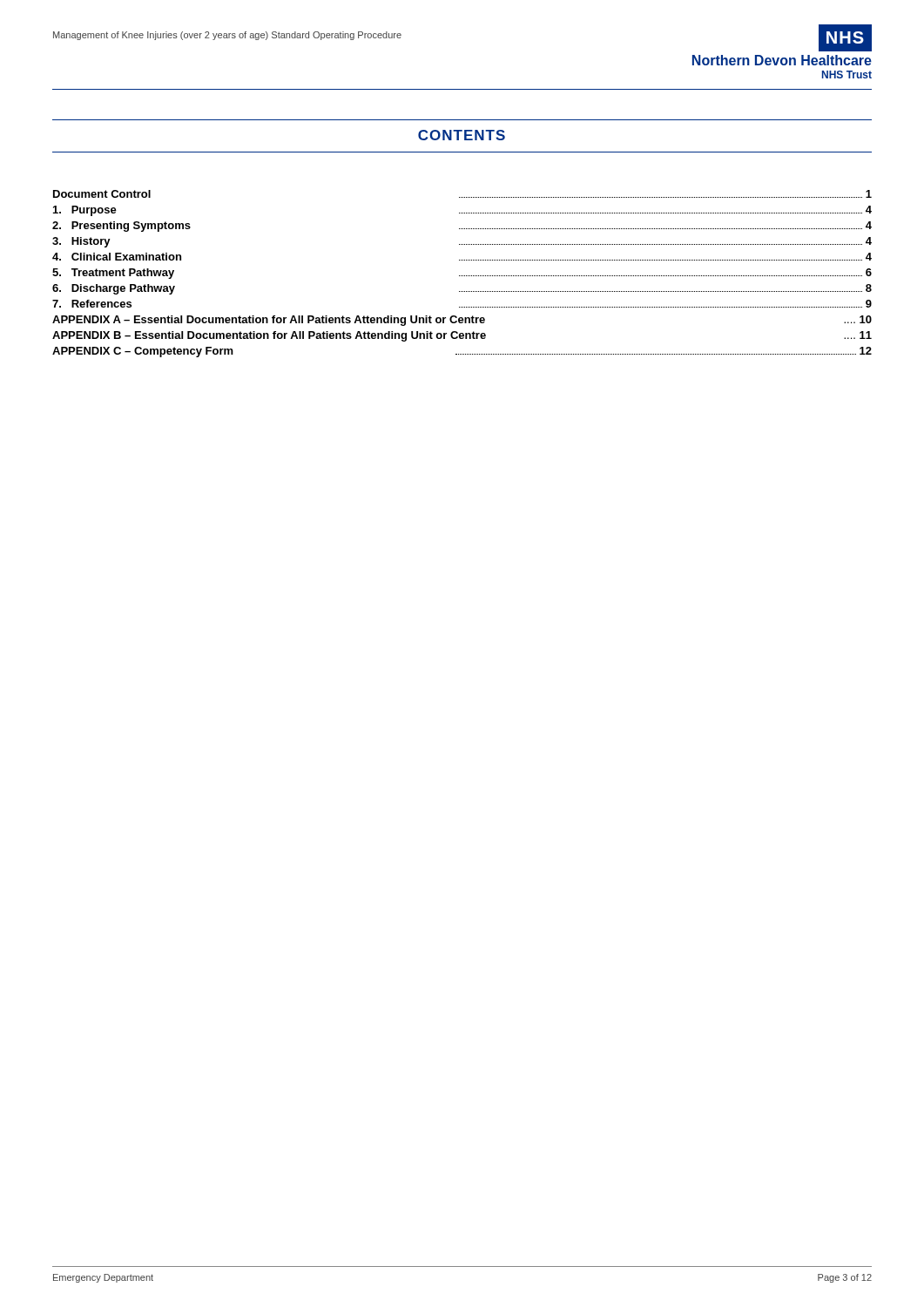Screen dimensions: 1307x924
Task: Find the passage starting "3. History 4"
Action: tap(462, 241)
